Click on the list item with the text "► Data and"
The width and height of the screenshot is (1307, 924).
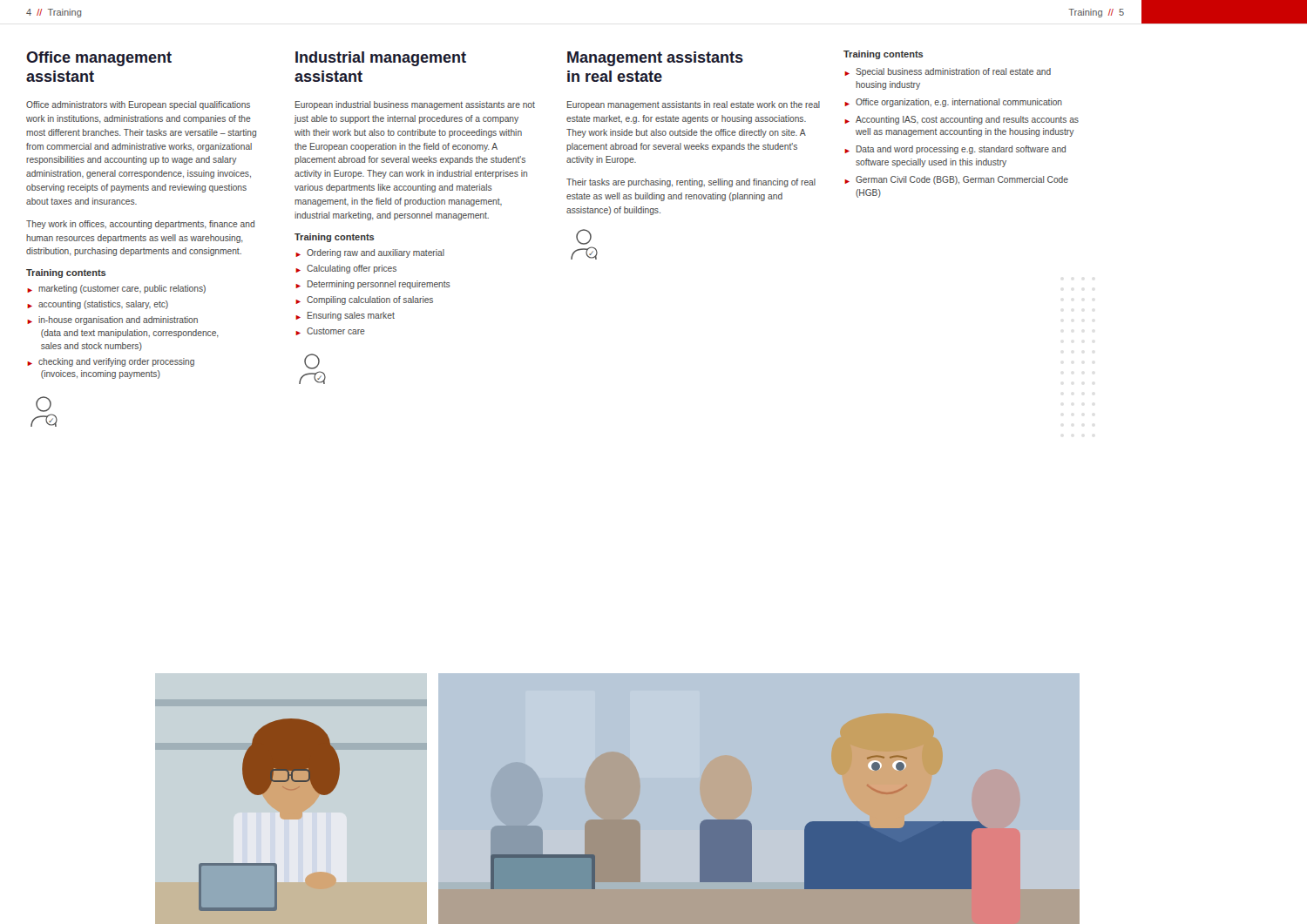click(961, 157)
